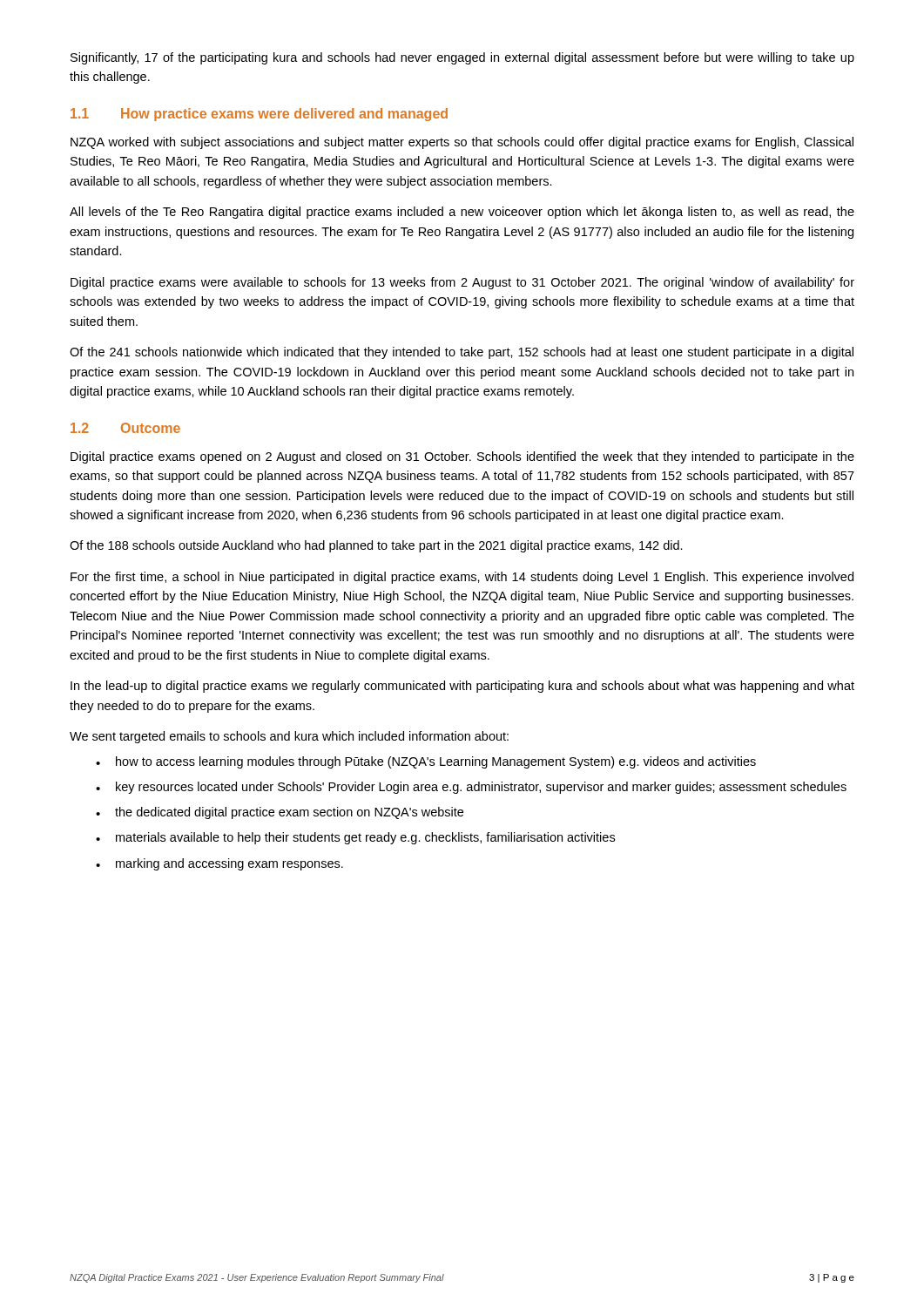Click the passage that begins "Significantly, 17 of the participating"
Viewport: 924px width, 1307px height.
(x=462, y=67)
